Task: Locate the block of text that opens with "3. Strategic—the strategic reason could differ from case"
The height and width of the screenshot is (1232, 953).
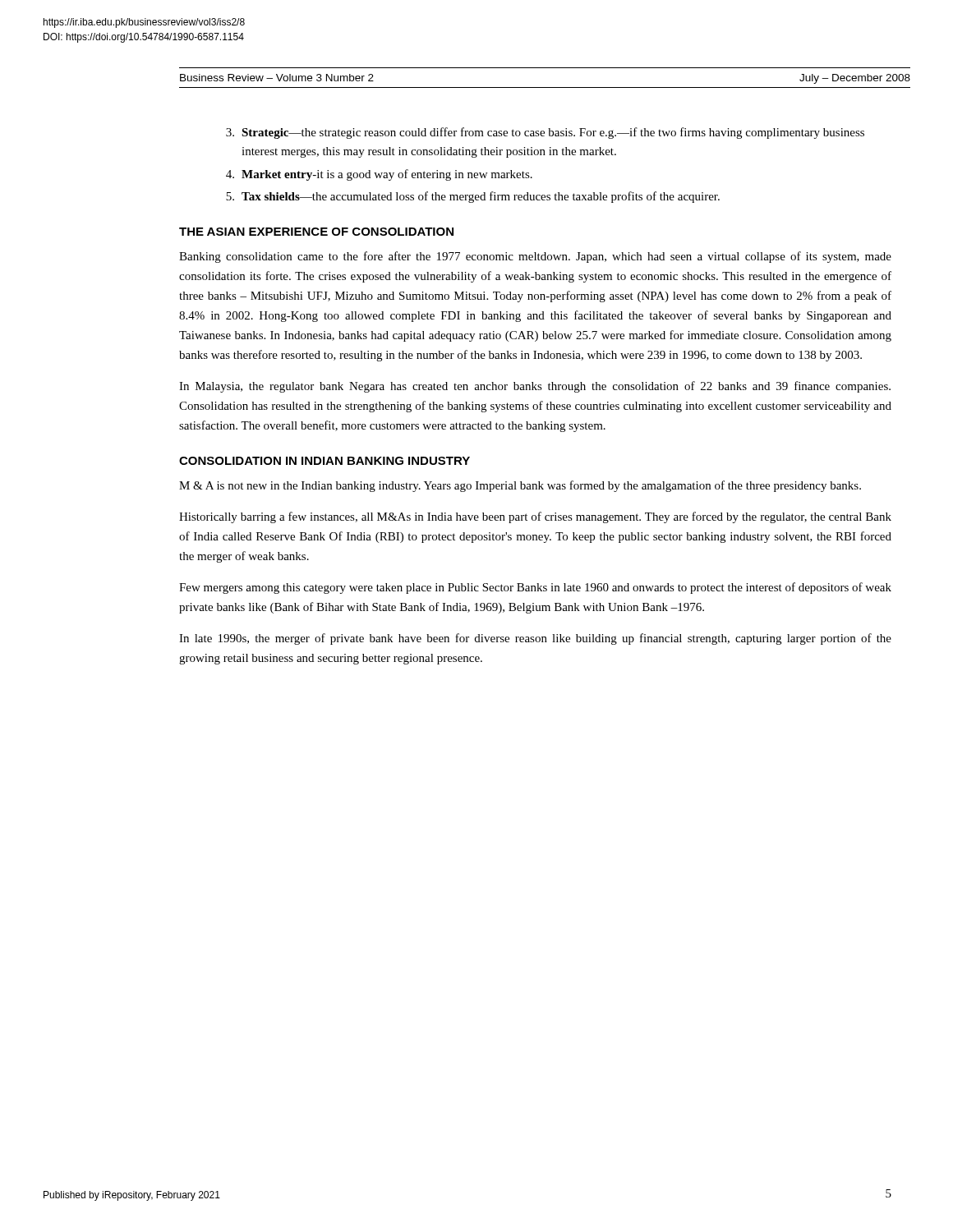Action: tap(552, 142)
